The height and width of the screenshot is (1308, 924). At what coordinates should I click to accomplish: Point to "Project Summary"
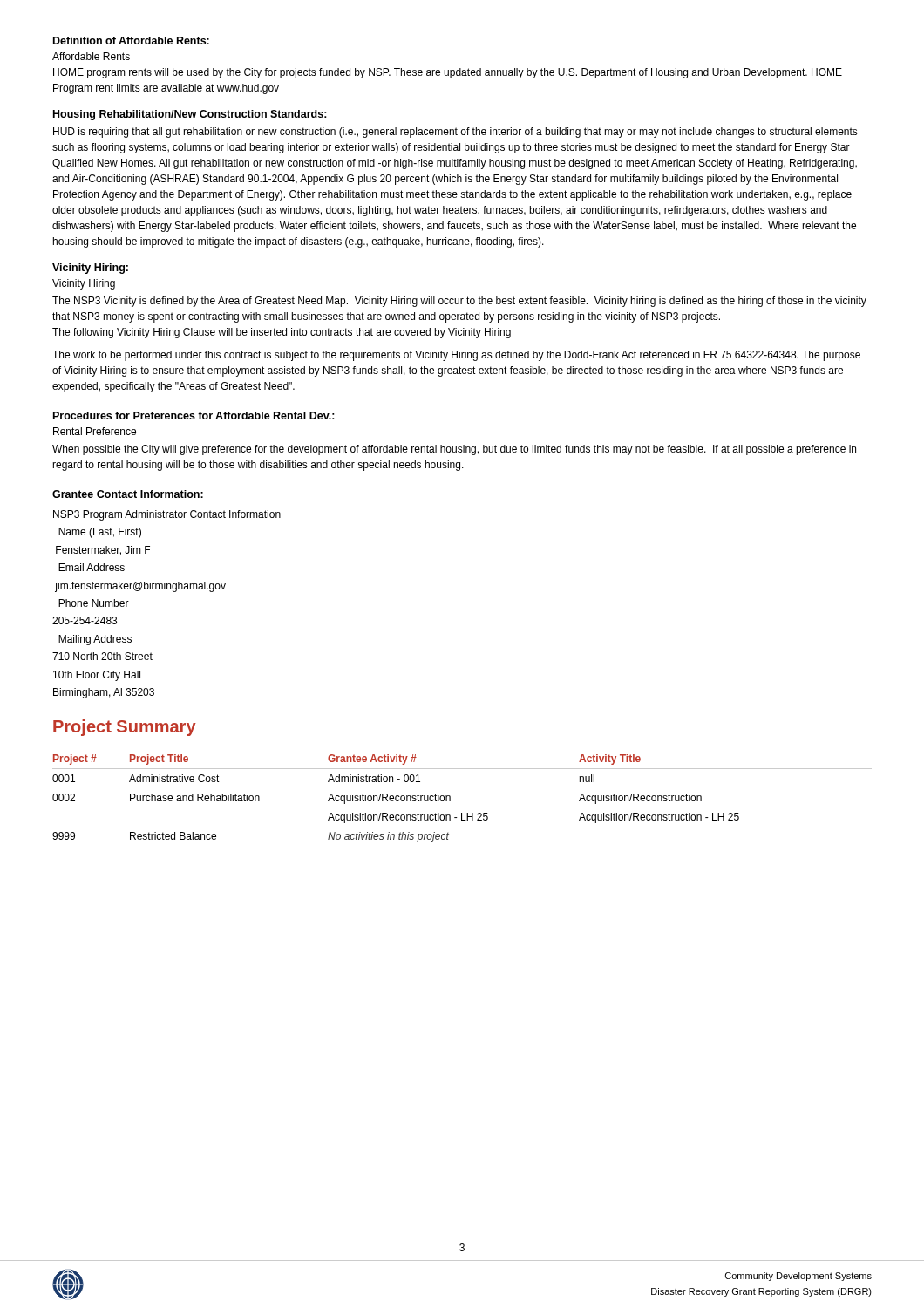tap(124, 727)
